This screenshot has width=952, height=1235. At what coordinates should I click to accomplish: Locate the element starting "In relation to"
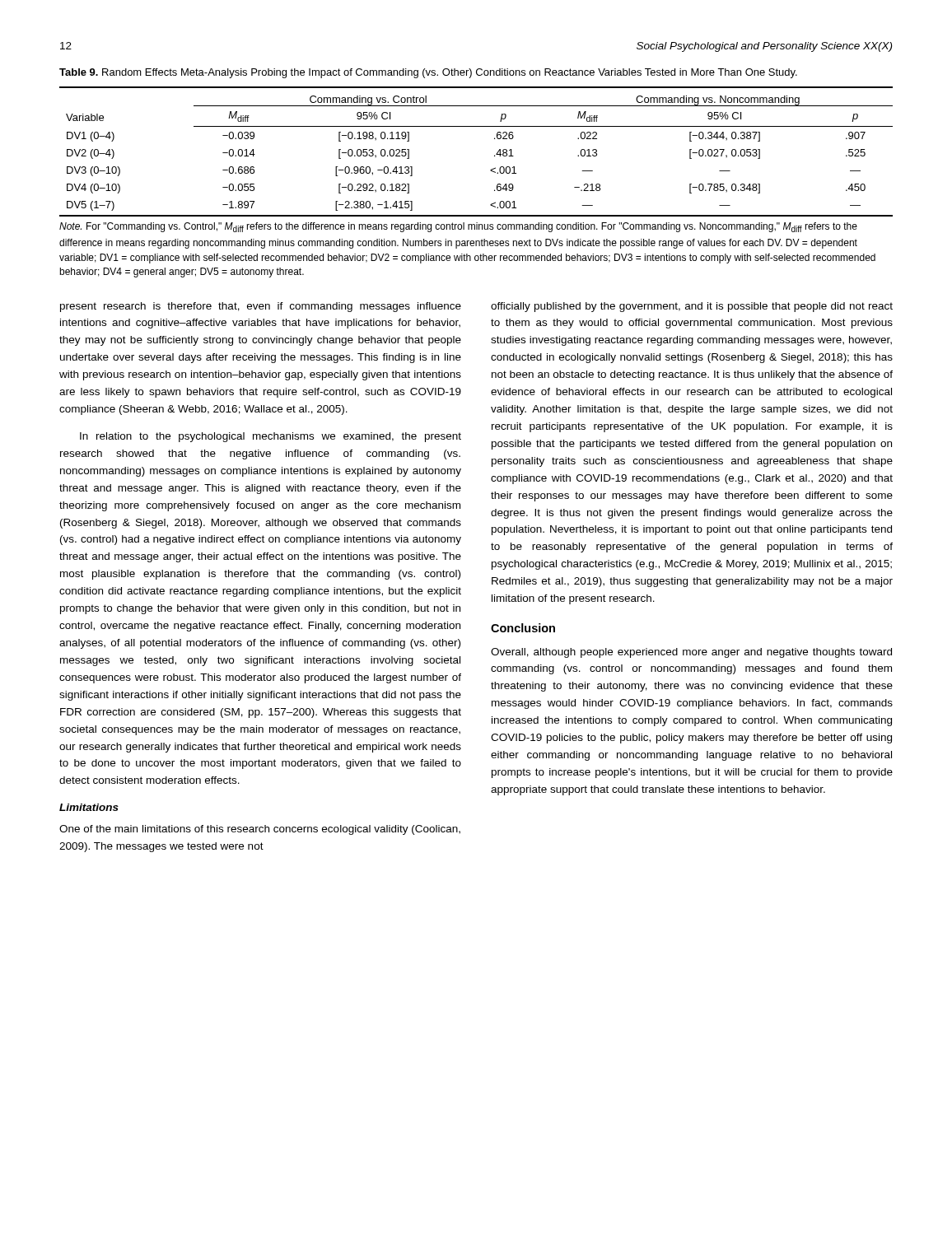click(x=260, y=609)
